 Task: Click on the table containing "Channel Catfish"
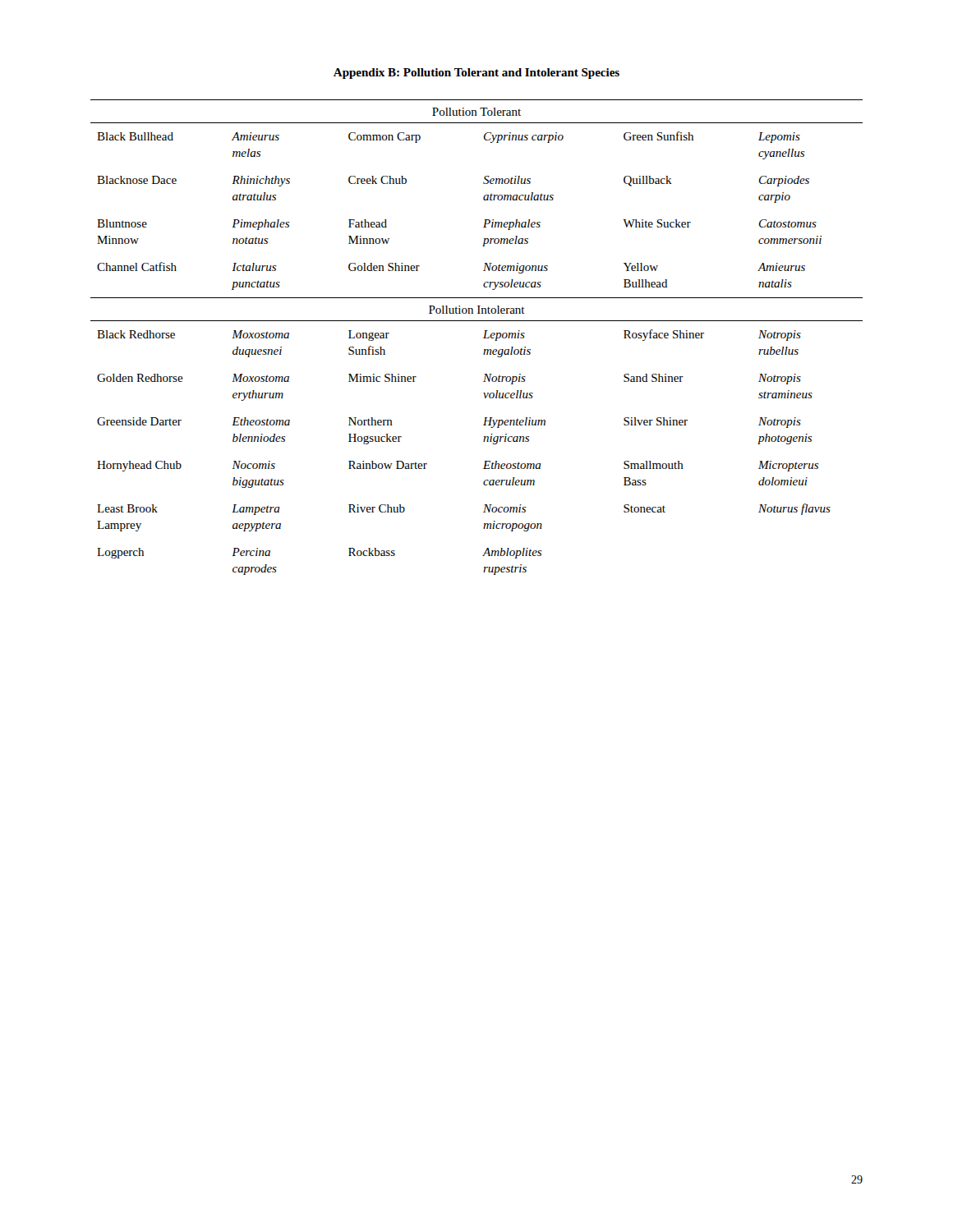pyautogui.click(x=476, y=341)
